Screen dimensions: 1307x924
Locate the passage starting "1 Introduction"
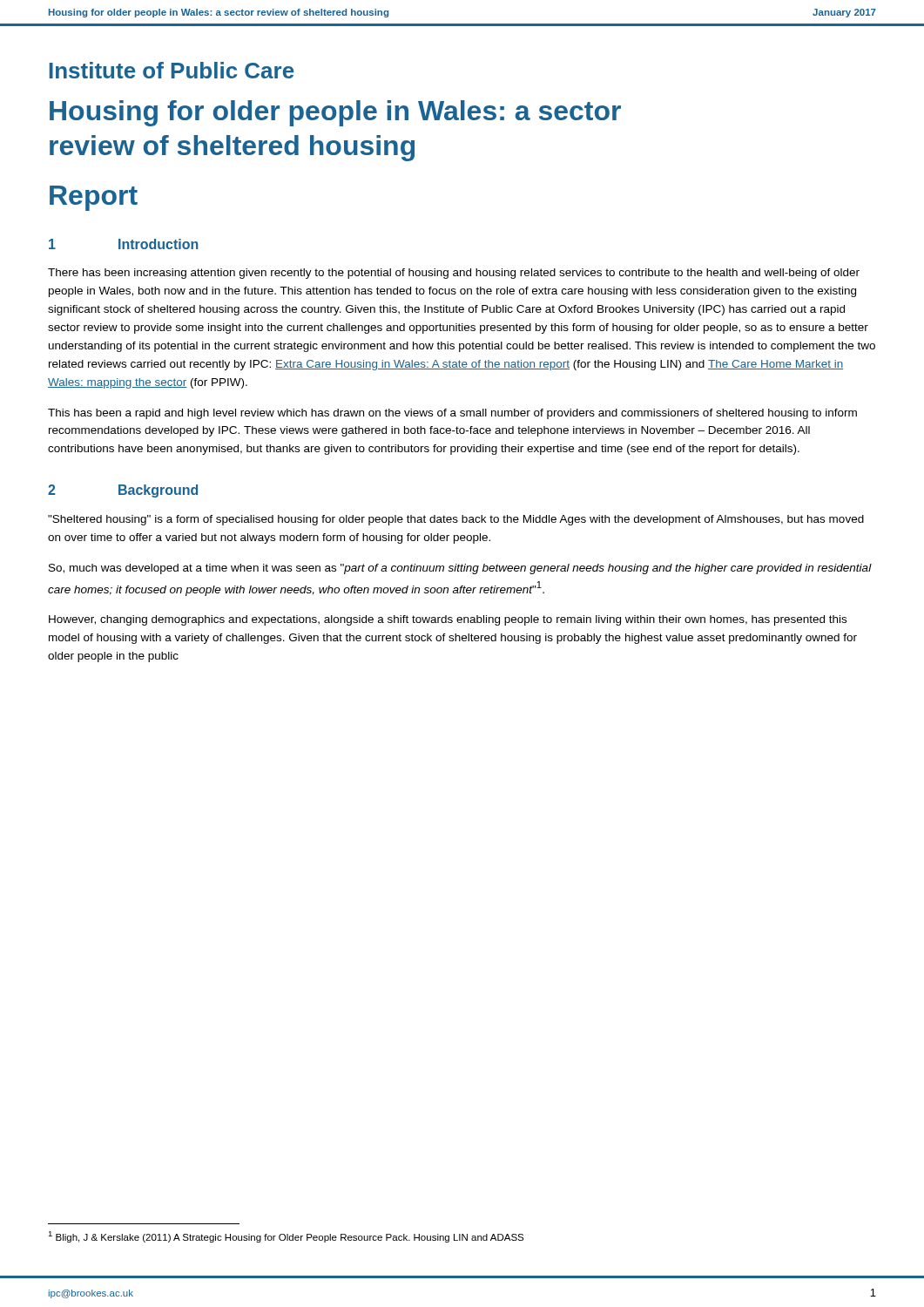pos(124,244)
